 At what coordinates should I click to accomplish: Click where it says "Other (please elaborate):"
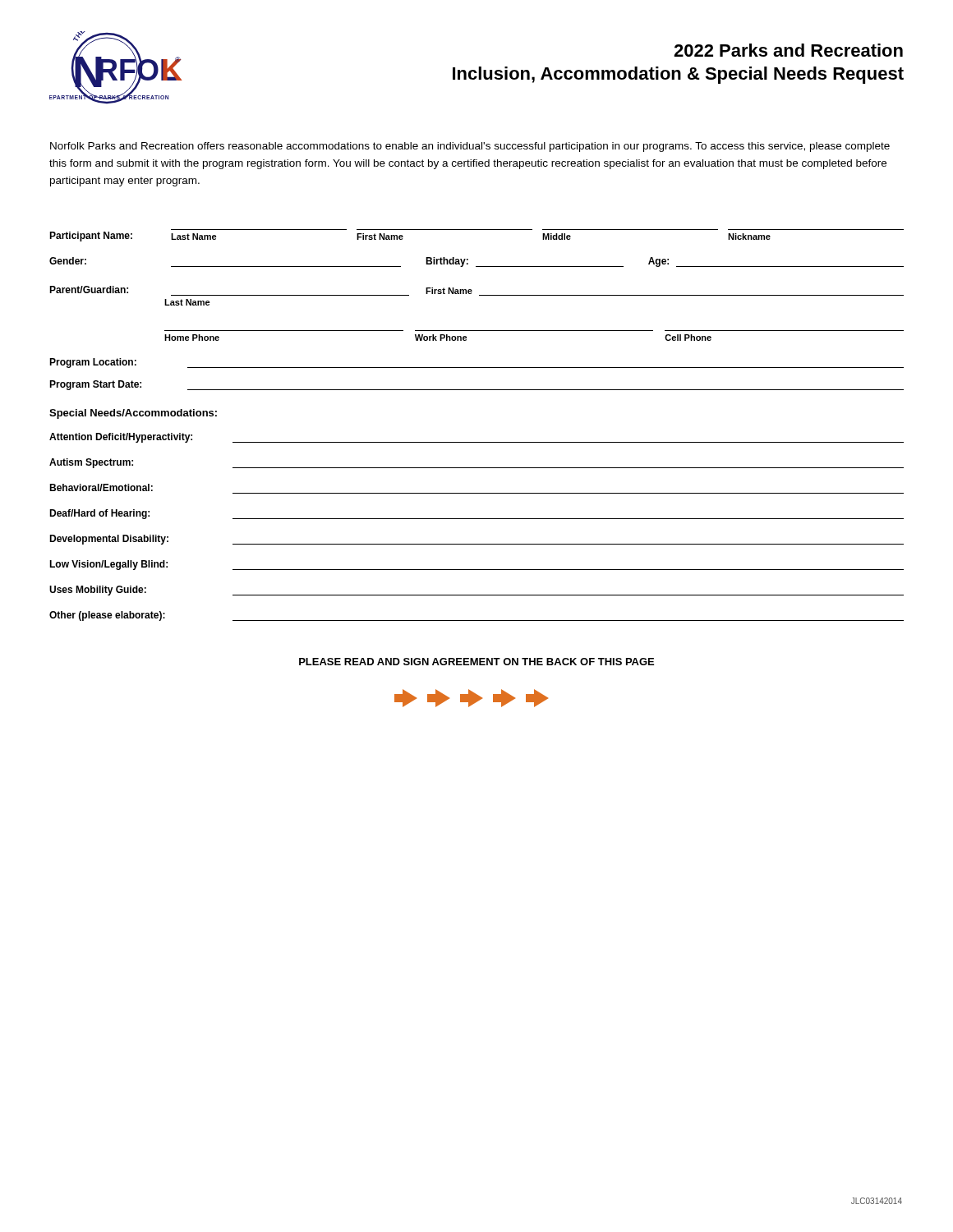[476, 614]
